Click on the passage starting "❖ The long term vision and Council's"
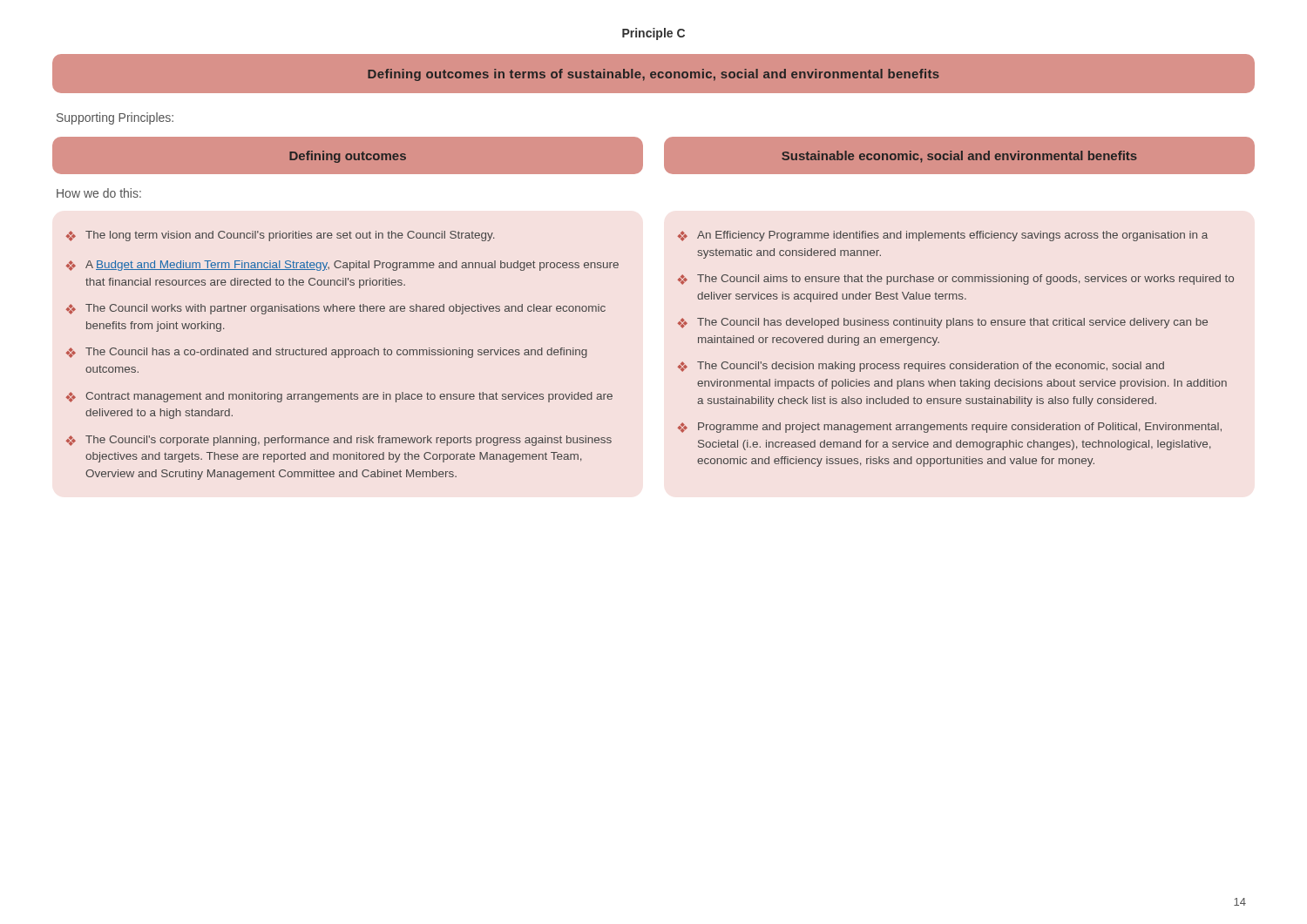This screenshot has height=924, width=1307. tap(280, 237)
